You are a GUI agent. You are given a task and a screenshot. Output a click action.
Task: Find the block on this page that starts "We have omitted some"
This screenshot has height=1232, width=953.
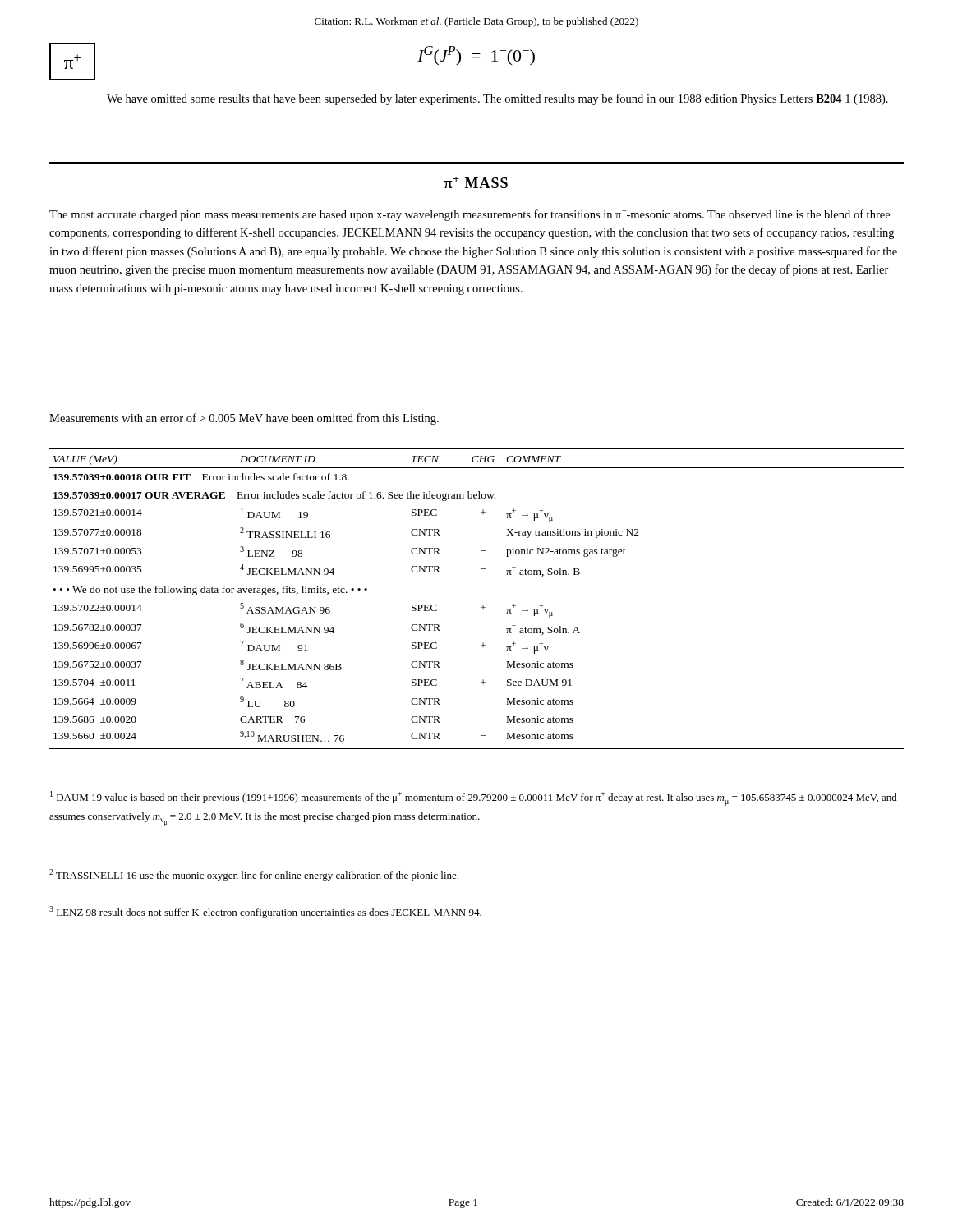(498, 99)
